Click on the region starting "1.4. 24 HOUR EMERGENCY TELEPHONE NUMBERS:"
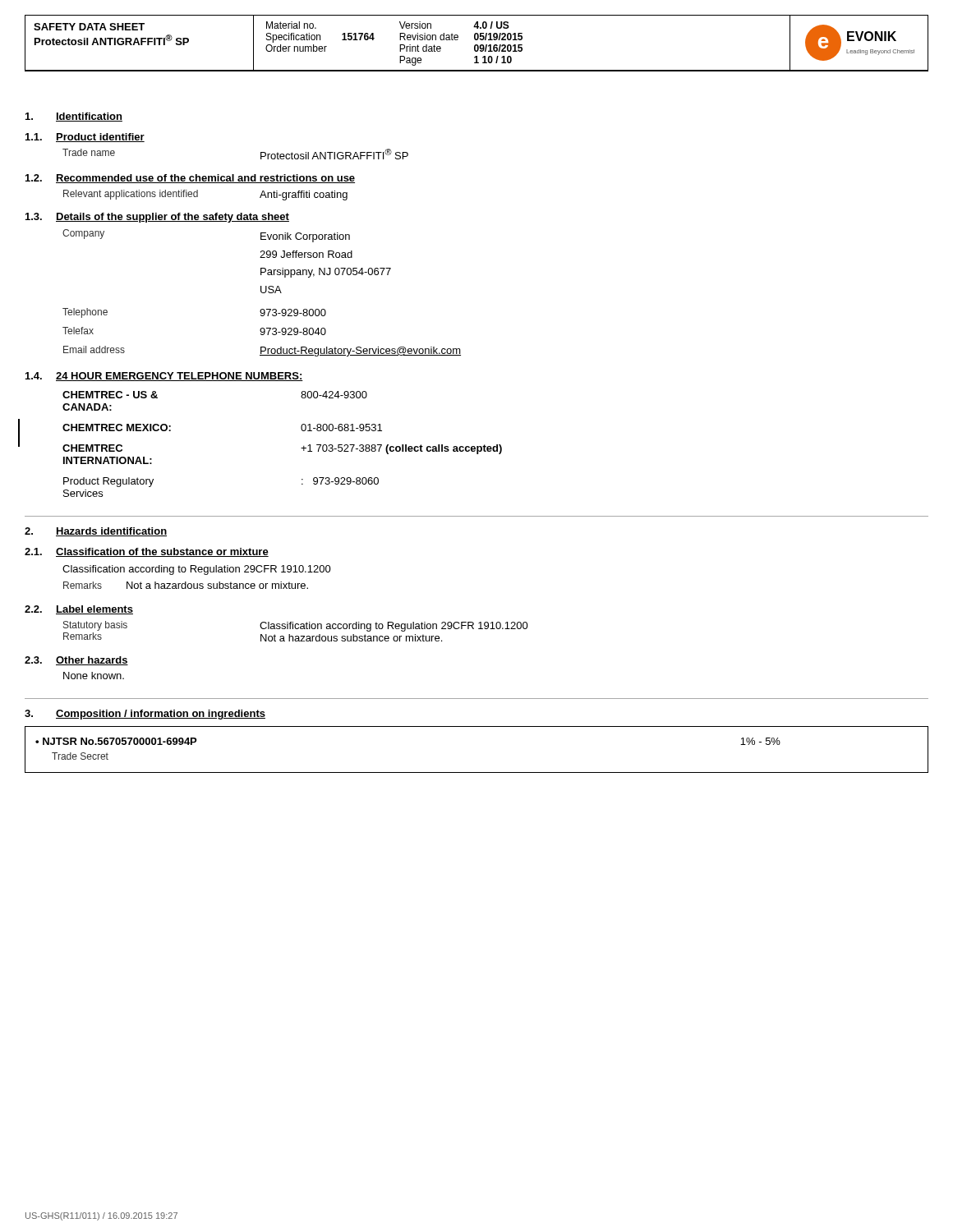953x1232 pixels. [164, 376]
